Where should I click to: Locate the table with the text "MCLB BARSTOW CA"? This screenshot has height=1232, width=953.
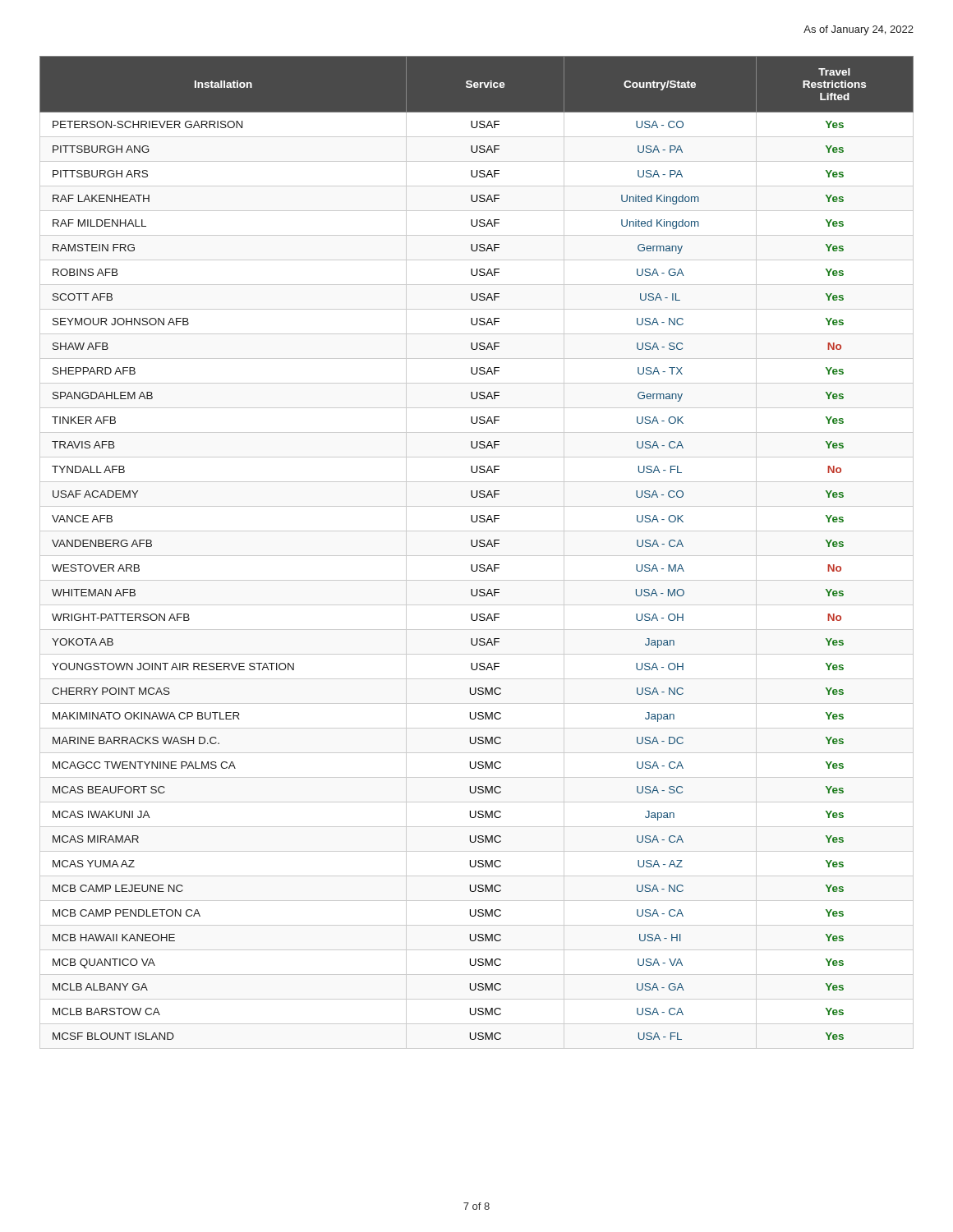point(476,552)
